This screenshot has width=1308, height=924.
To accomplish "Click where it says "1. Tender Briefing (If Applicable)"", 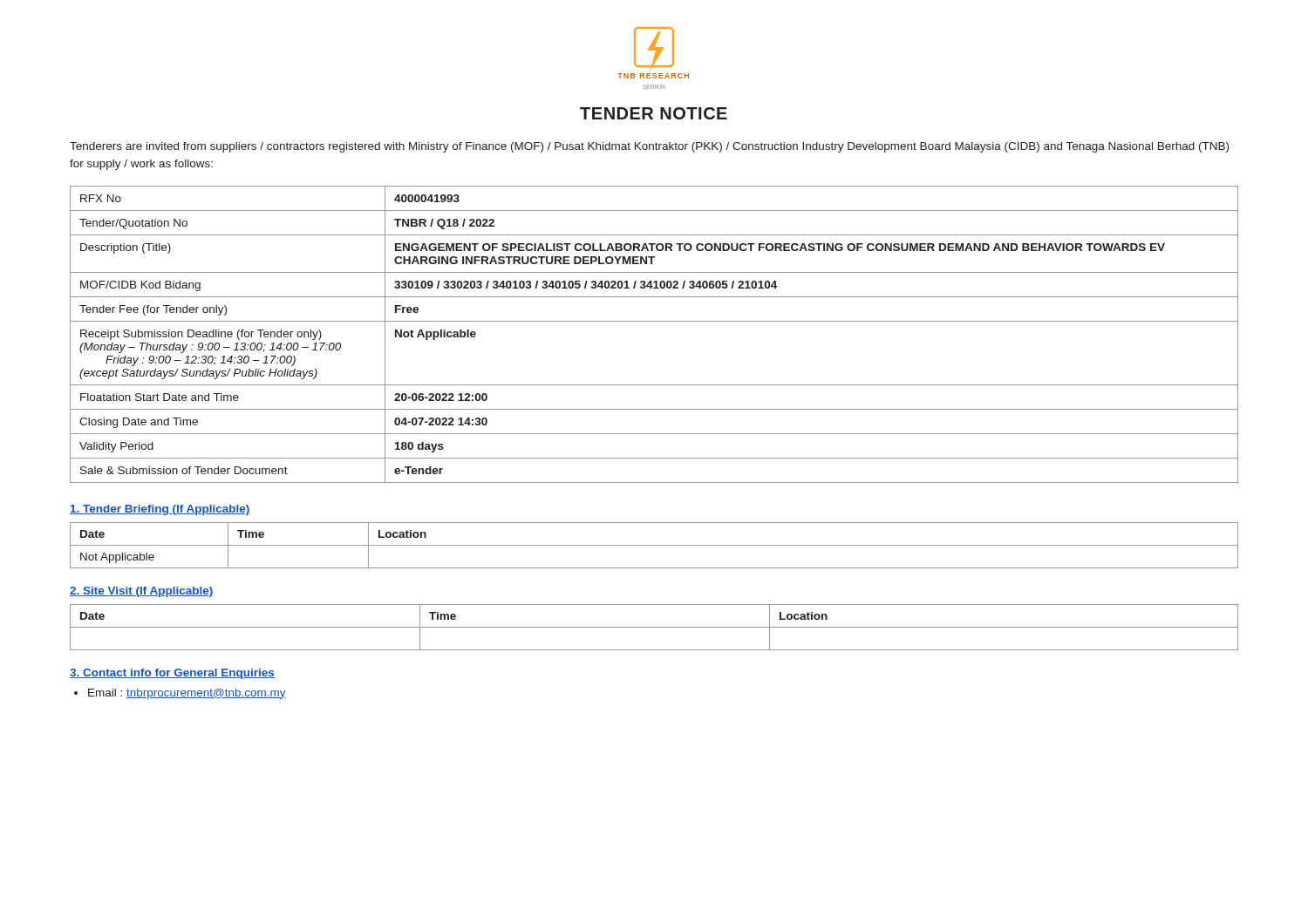I will (x=160, y=508).
